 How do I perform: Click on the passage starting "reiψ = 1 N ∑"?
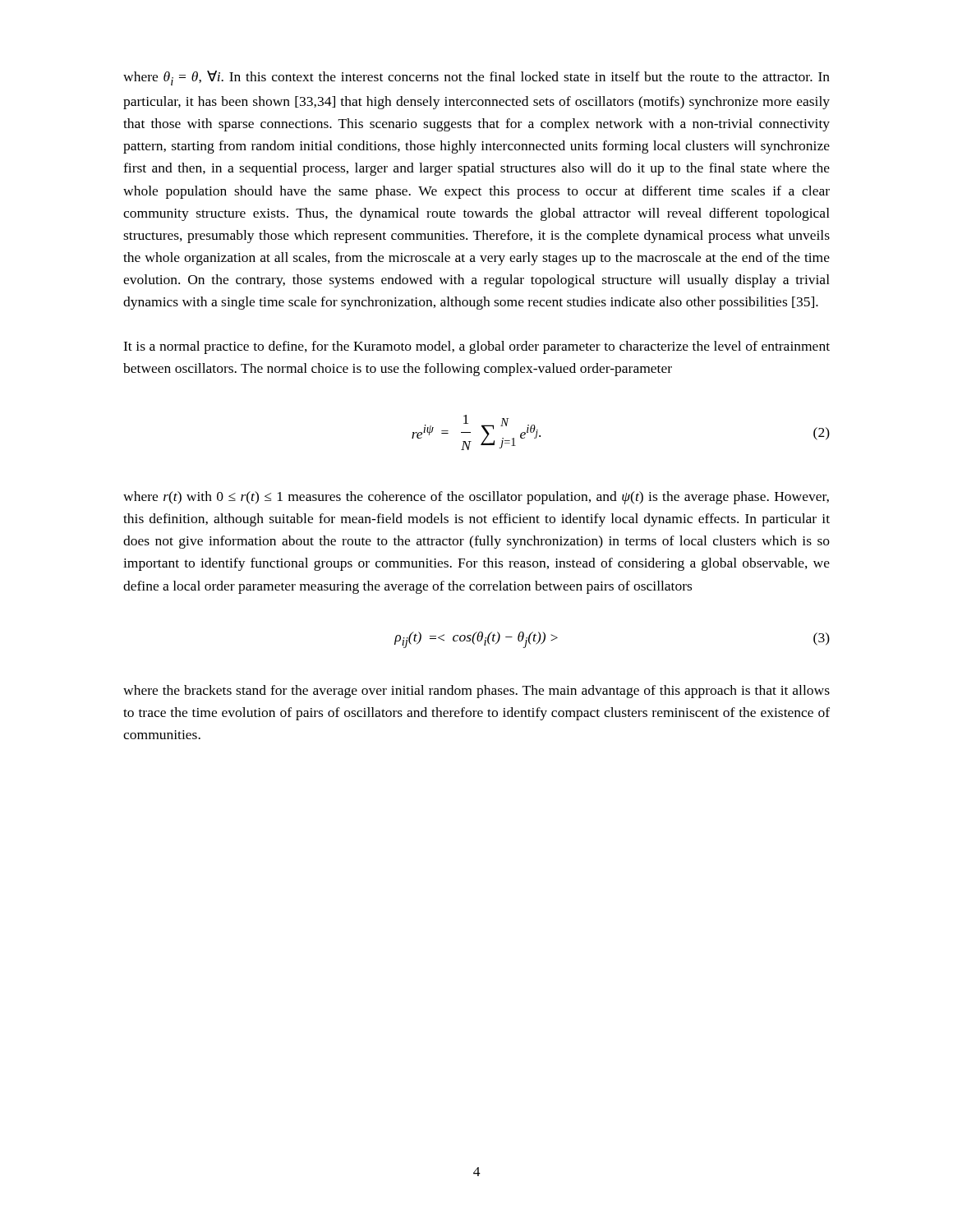tap(466, 432)
